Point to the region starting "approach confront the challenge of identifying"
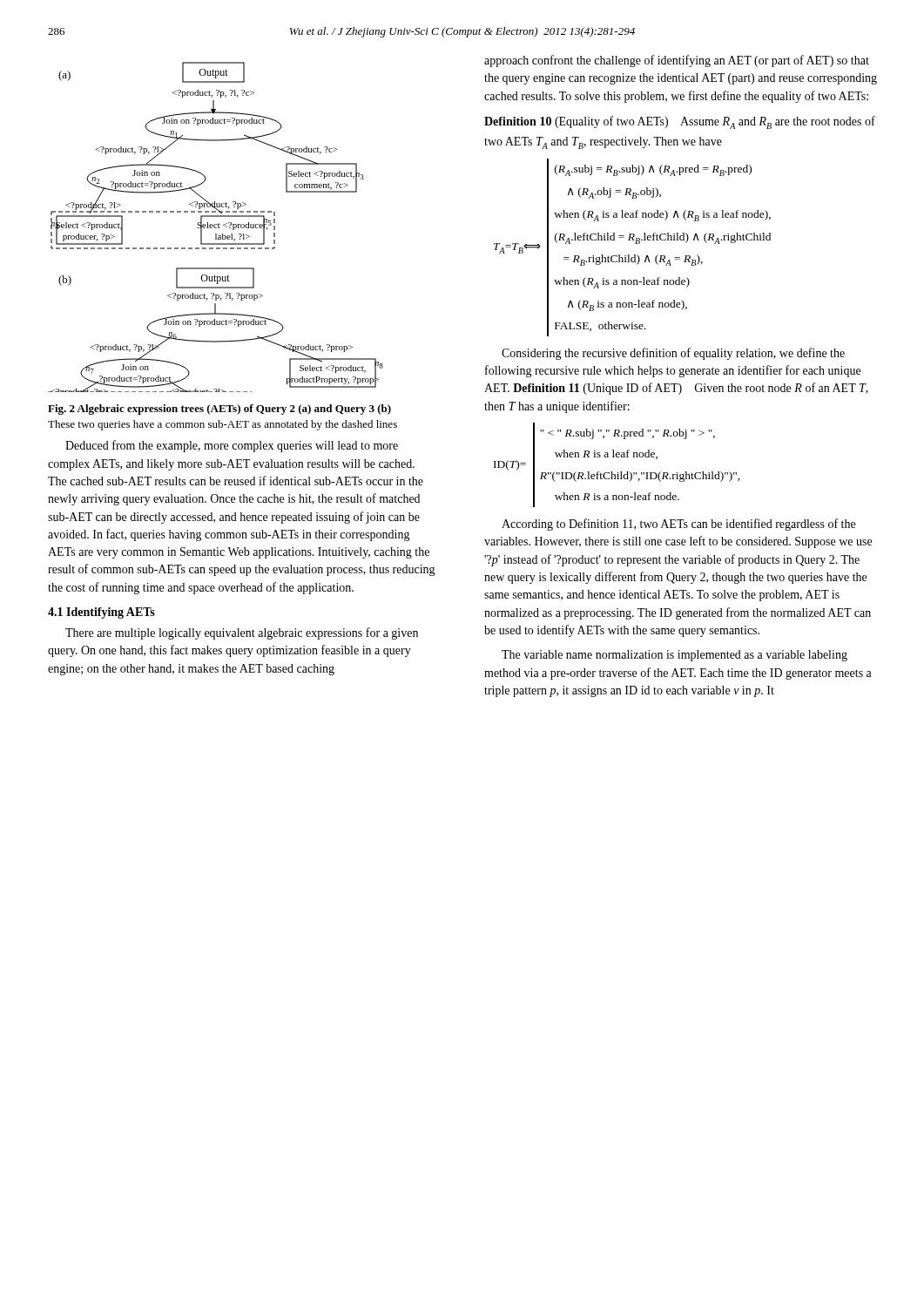924x1307 pixels. (681, 78)
